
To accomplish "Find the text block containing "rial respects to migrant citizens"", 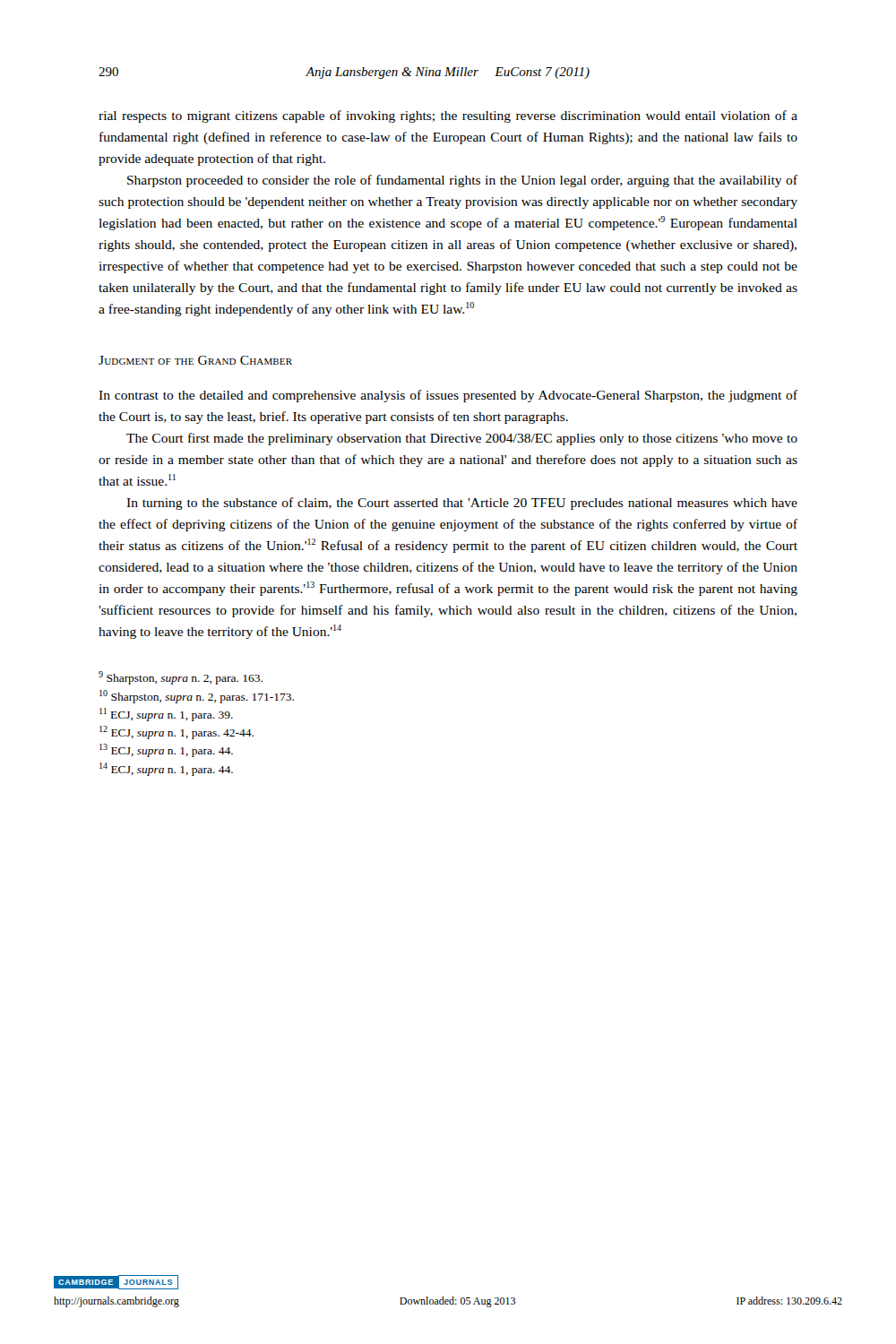I will pyautogui.click(x=448, y=212).
